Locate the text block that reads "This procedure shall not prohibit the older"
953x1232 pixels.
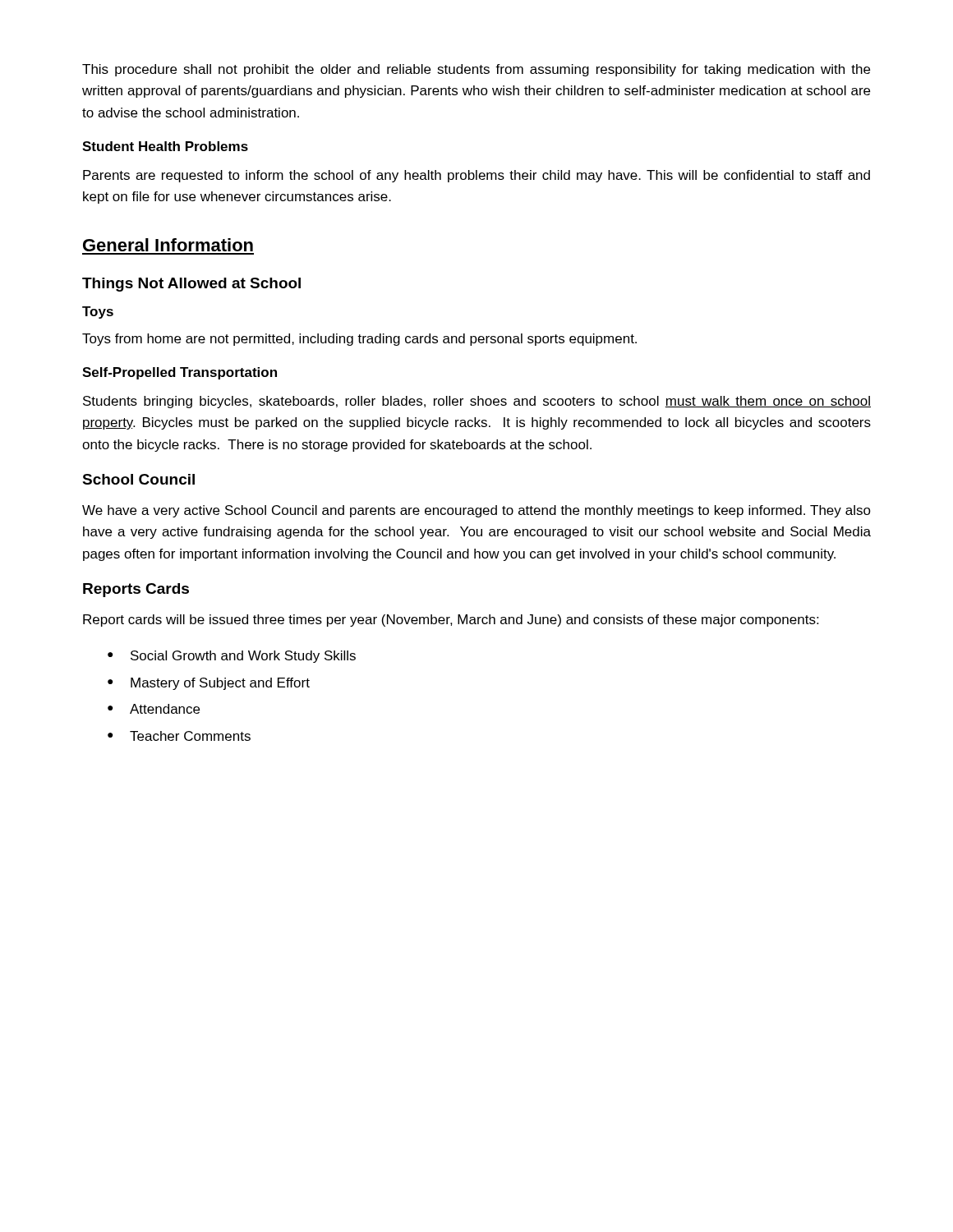click(x=476, y=91)
